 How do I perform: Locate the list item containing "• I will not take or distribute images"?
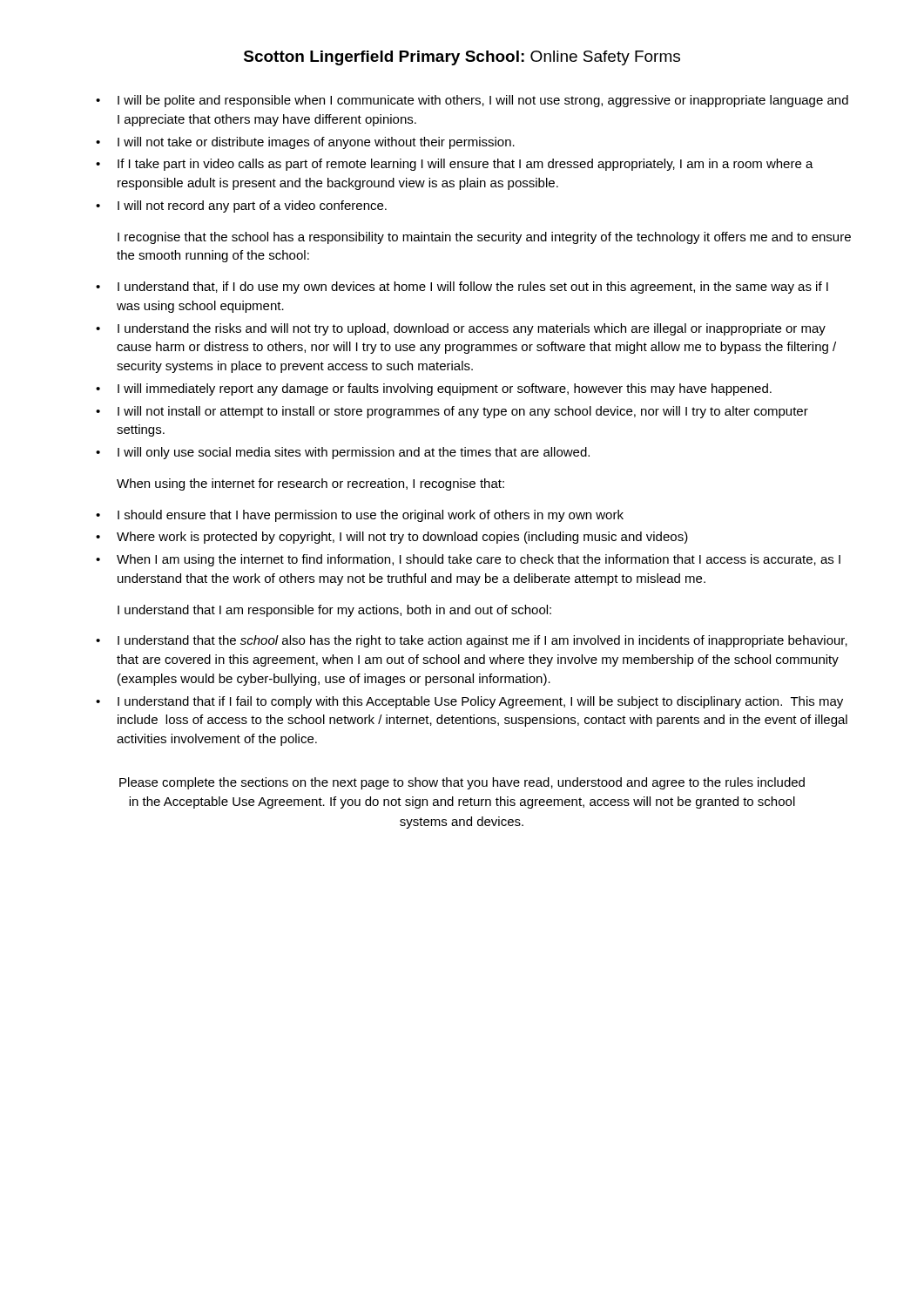click(475, 141)
